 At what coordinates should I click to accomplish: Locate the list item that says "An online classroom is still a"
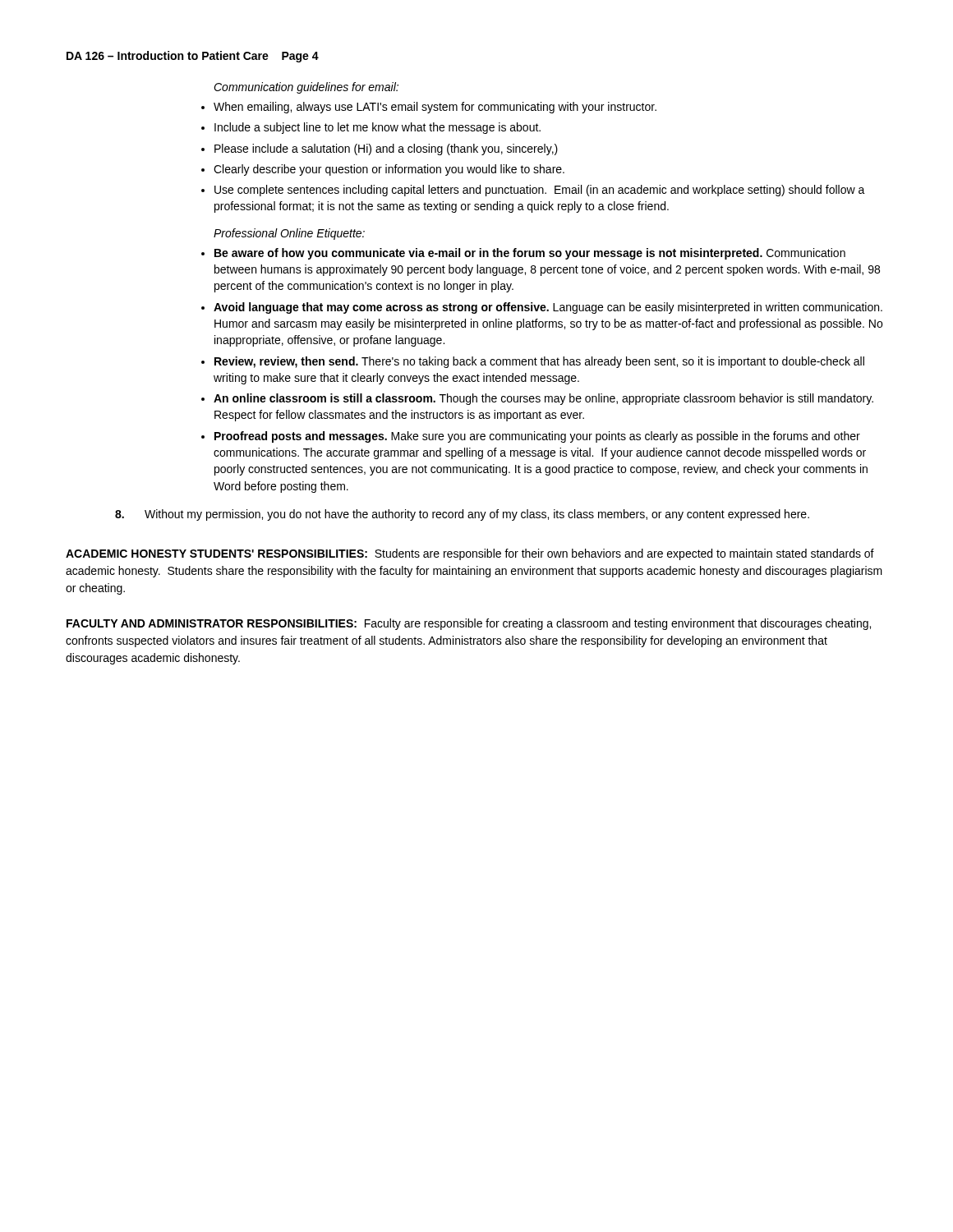pos(544,407)
